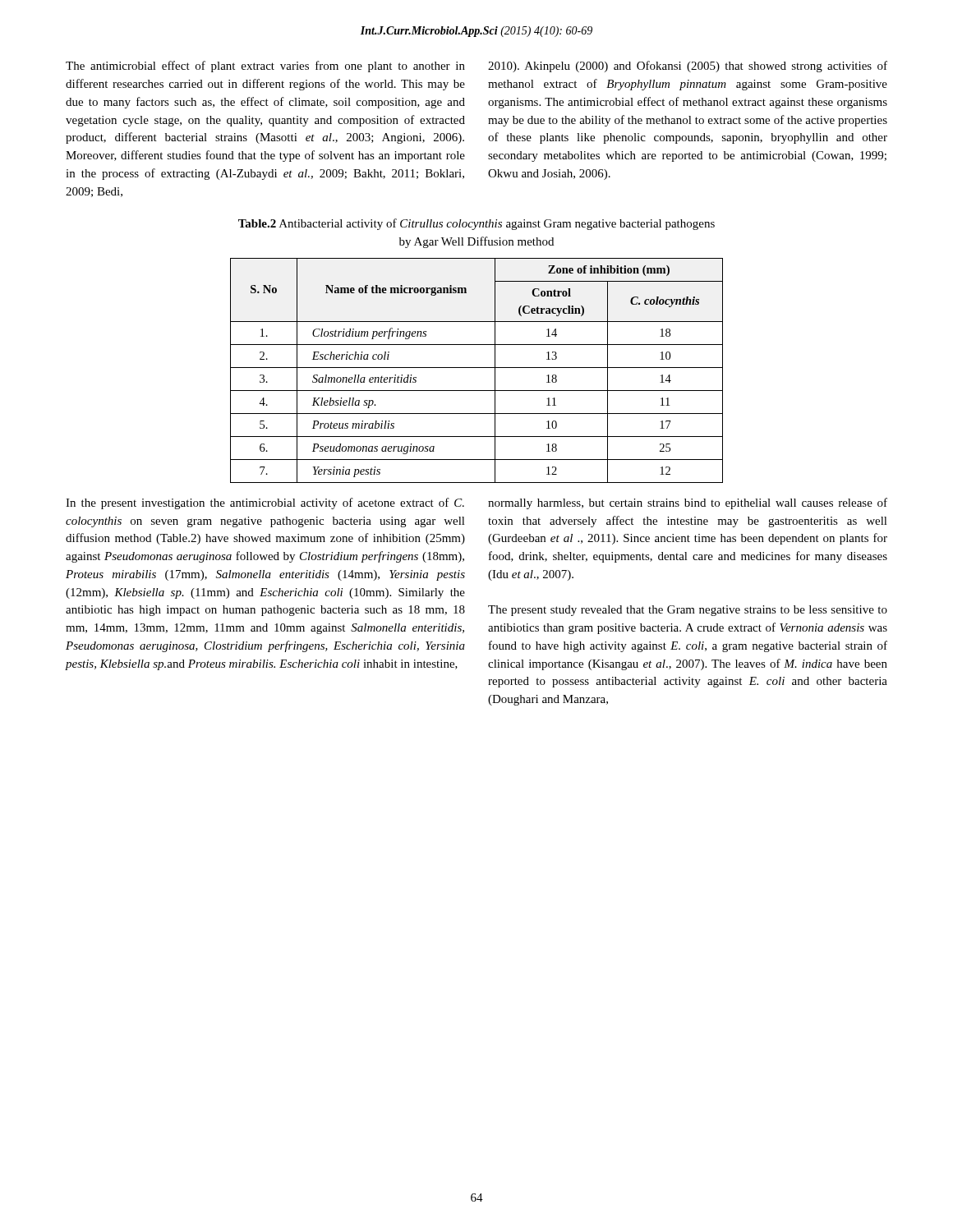The width and height of the screenshot is (953, 1232).
Task: Navigate to the block starting "The antimicrobial effect of plant"
Action: point(265,128)
